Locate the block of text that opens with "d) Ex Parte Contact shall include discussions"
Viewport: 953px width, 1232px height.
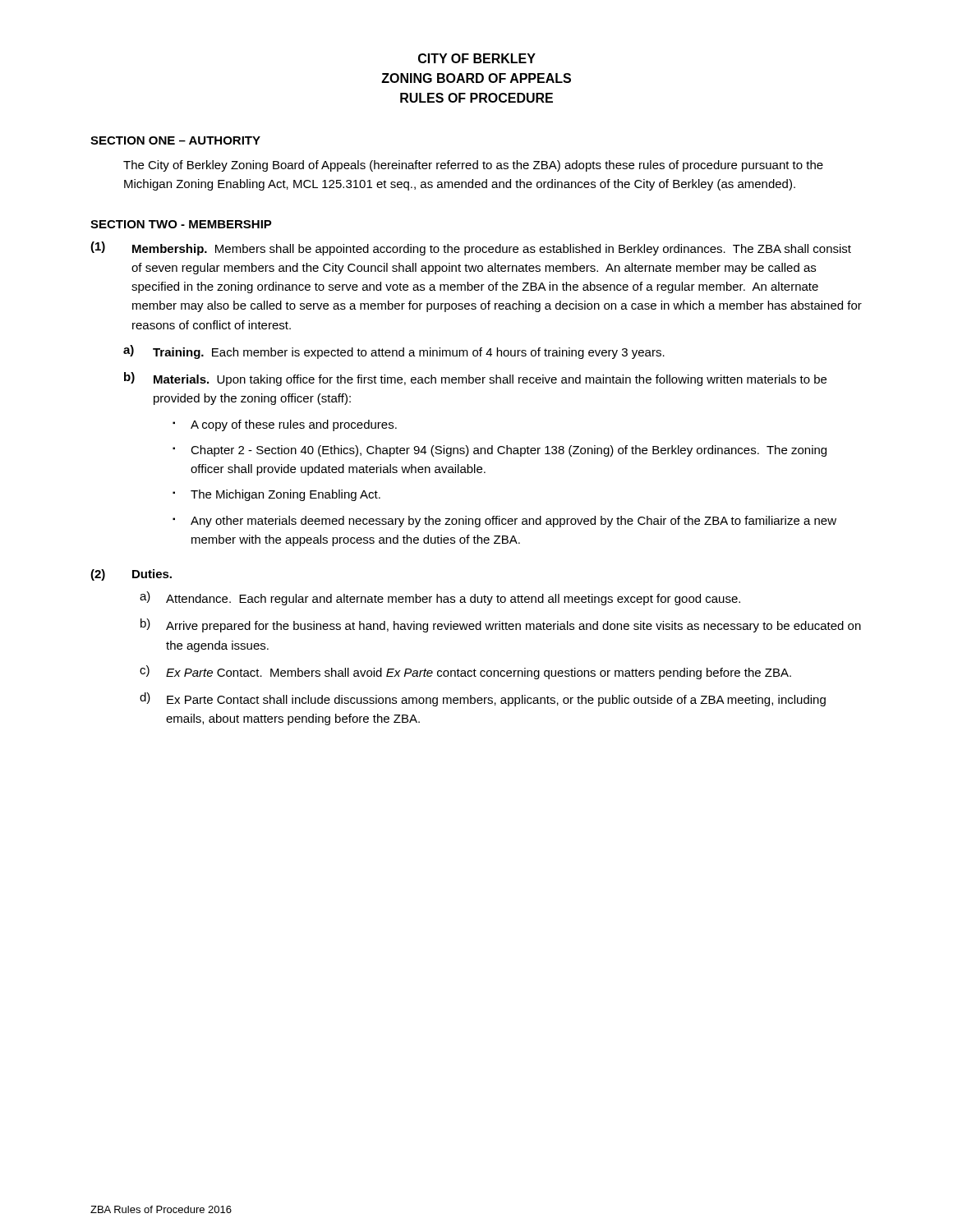[x=501, y=709]
